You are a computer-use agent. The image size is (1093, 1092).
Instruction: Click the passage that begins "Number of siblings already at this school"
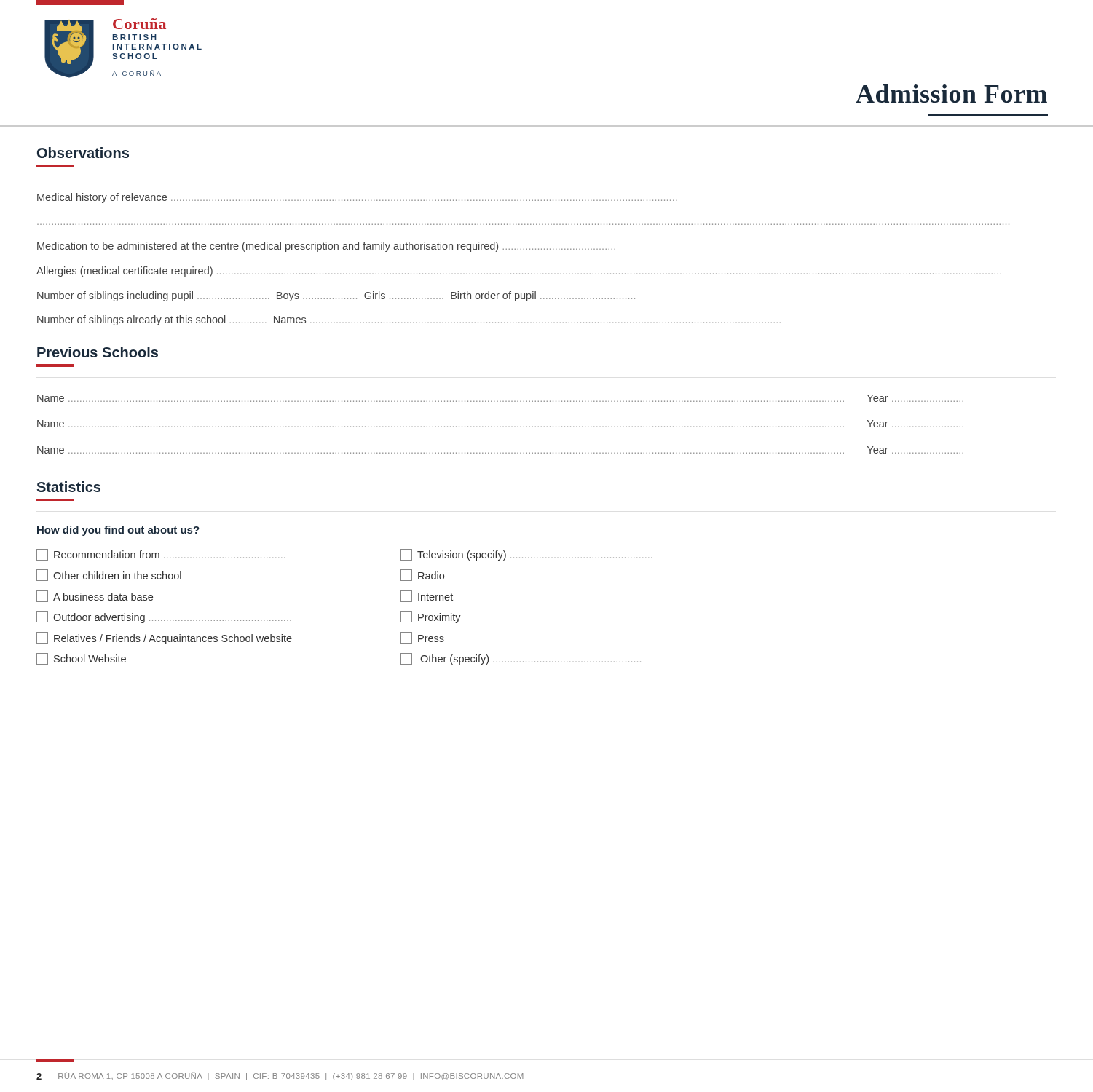(409, 320)
